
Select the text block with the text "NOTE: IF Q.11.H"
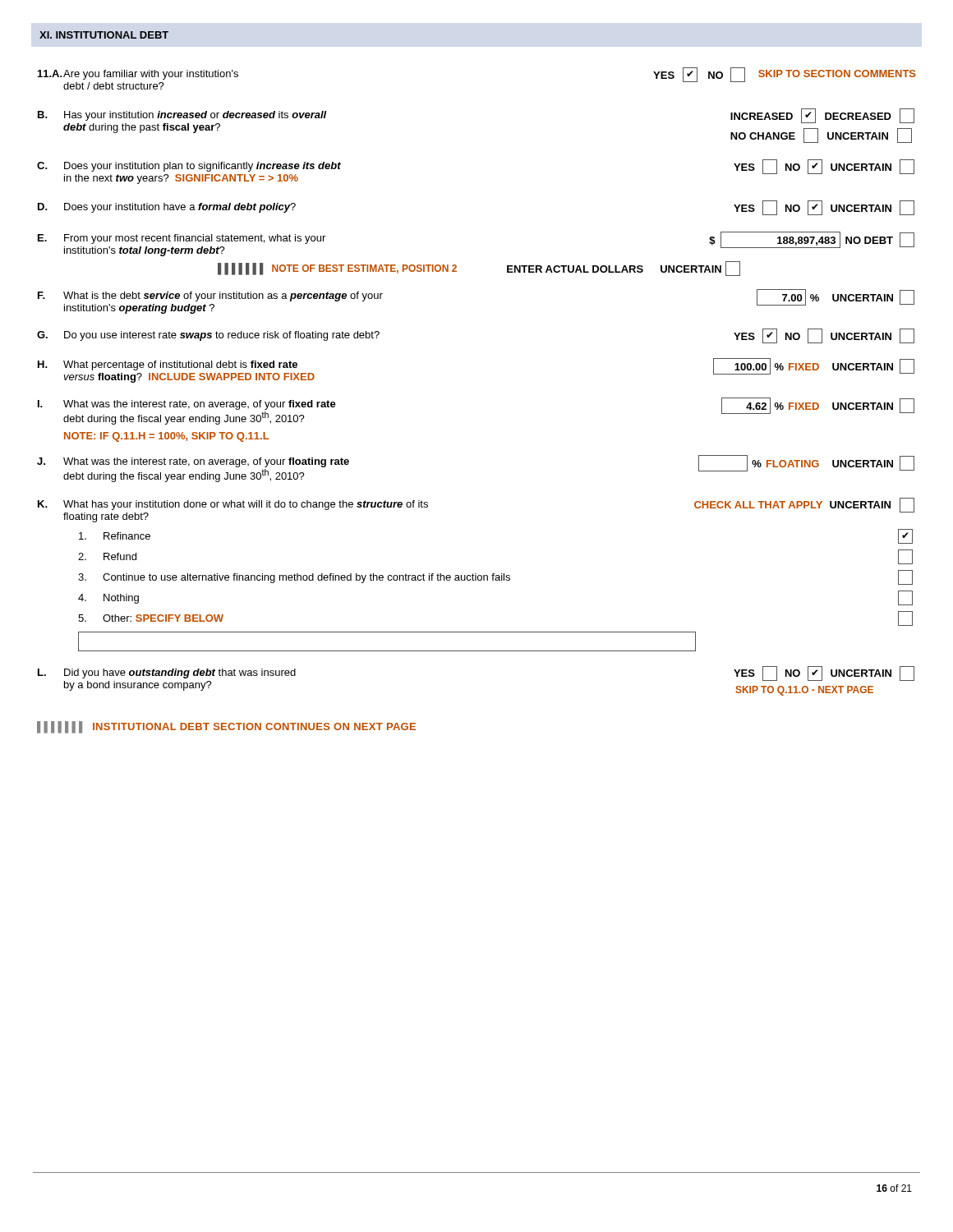pos(166,436)
